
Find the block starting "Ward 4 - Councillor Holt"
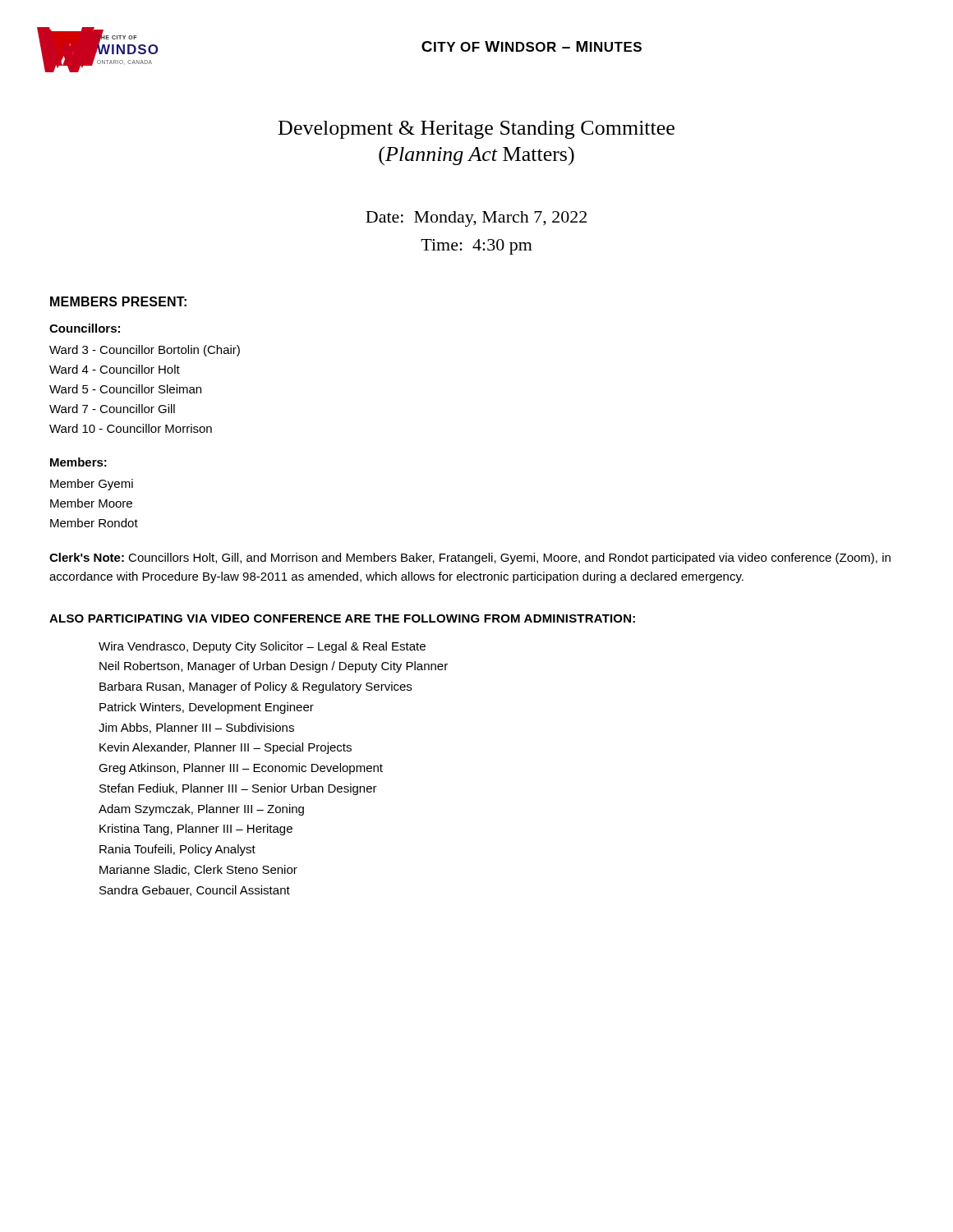114,369
